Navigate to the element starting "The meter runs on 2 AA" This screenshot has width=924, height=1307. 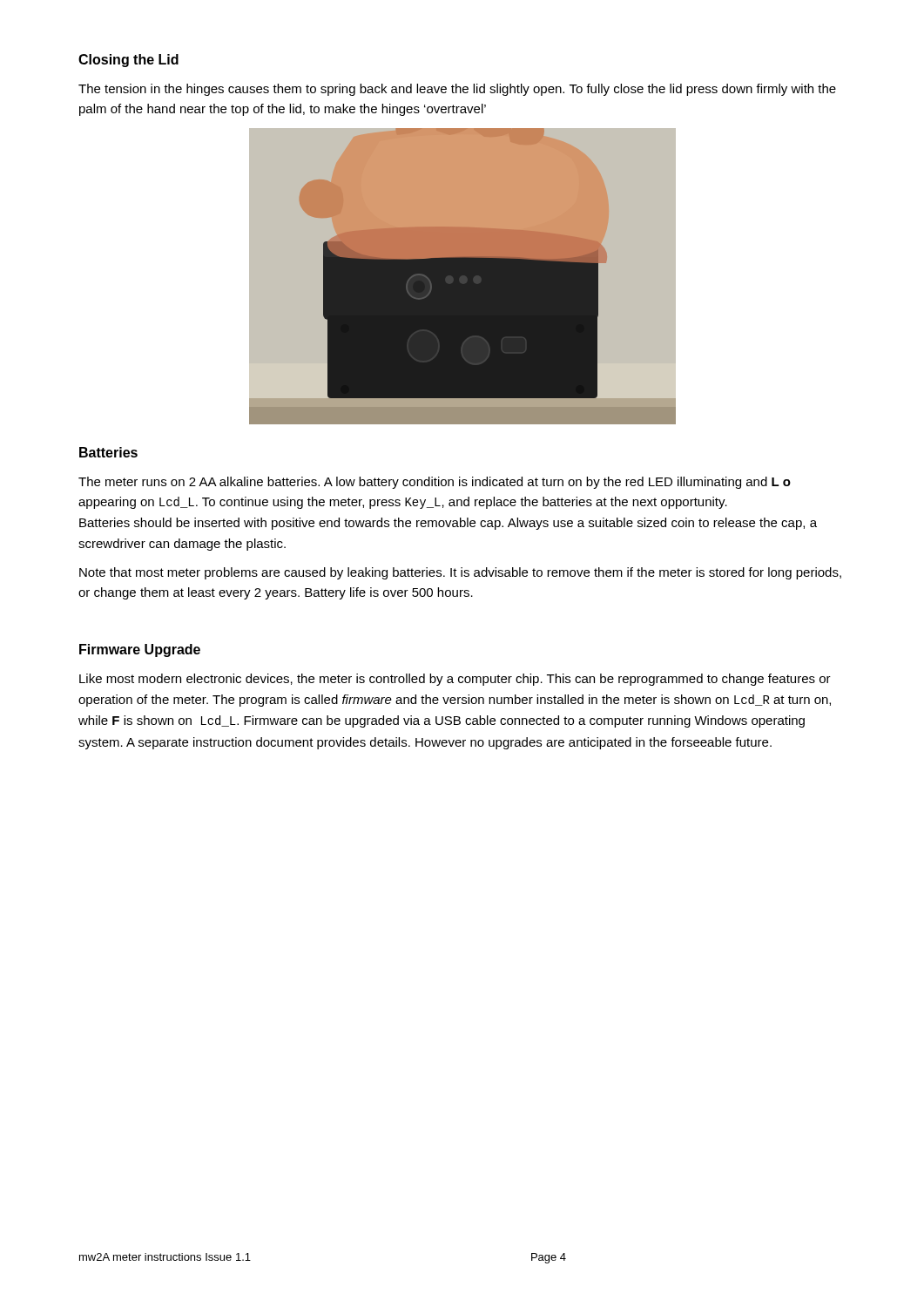click(448, 512)
